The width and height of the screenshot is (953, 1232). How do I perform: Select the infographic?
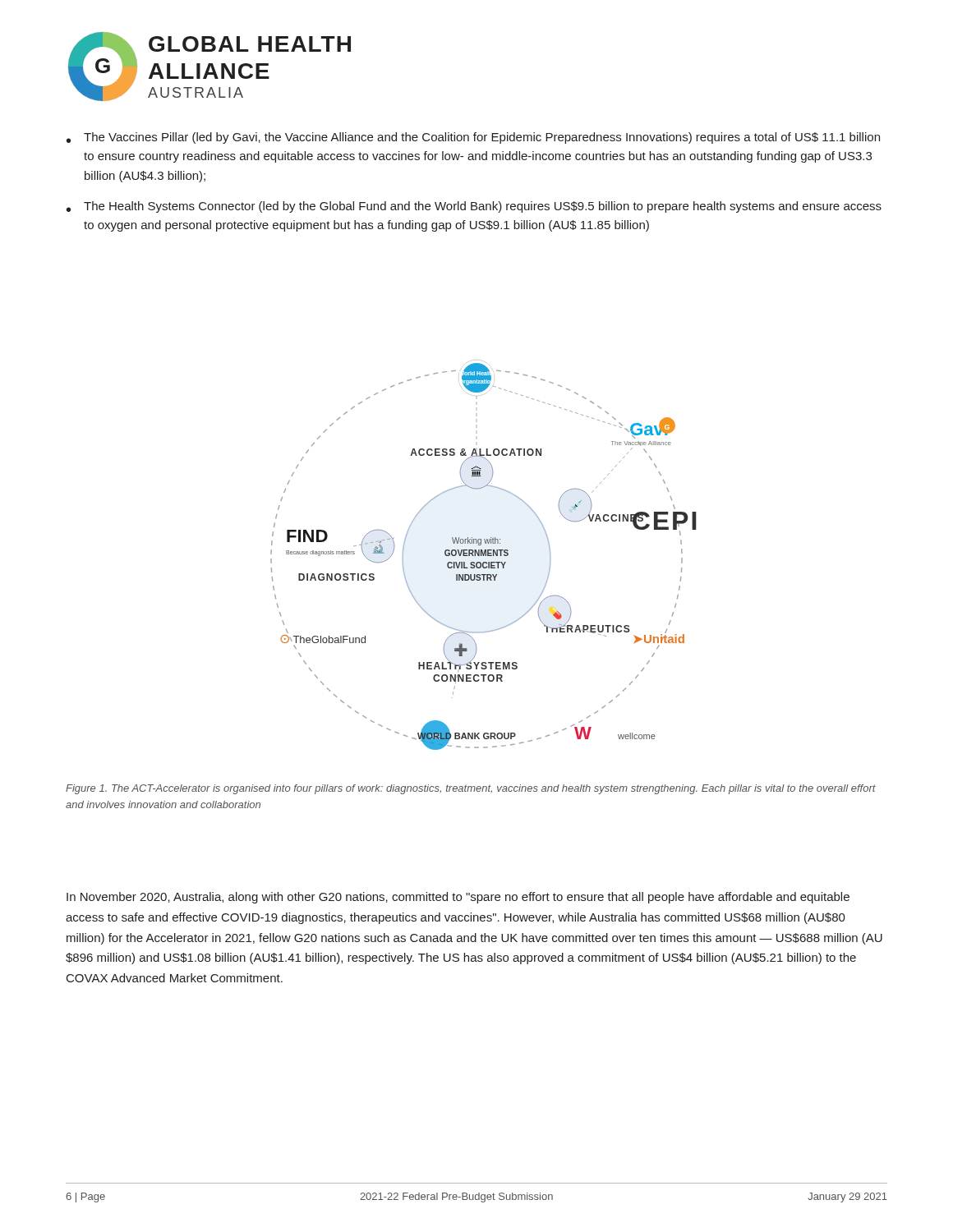[476, 550]
